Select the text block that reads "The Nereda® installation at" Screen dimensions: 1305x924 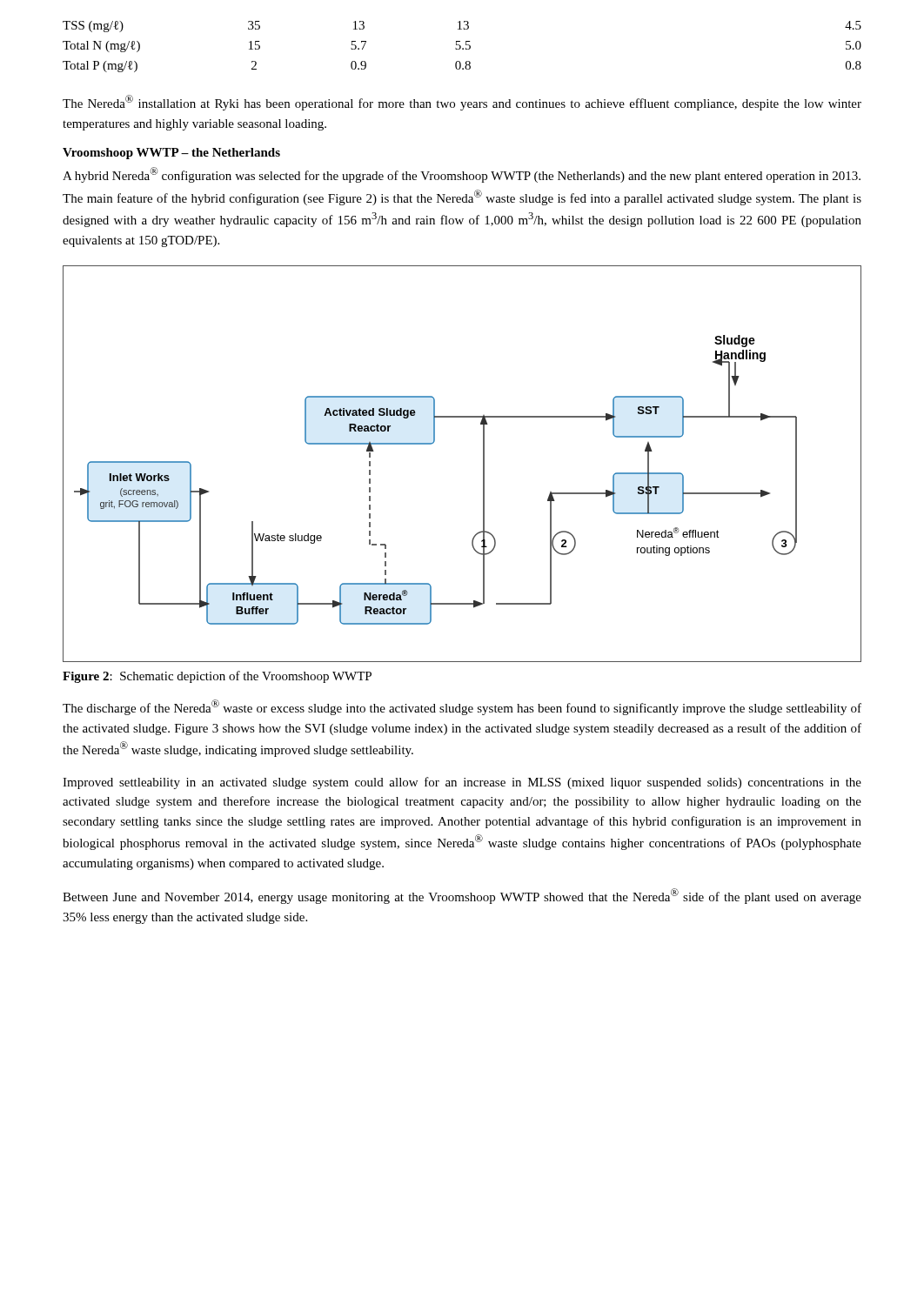462,112
